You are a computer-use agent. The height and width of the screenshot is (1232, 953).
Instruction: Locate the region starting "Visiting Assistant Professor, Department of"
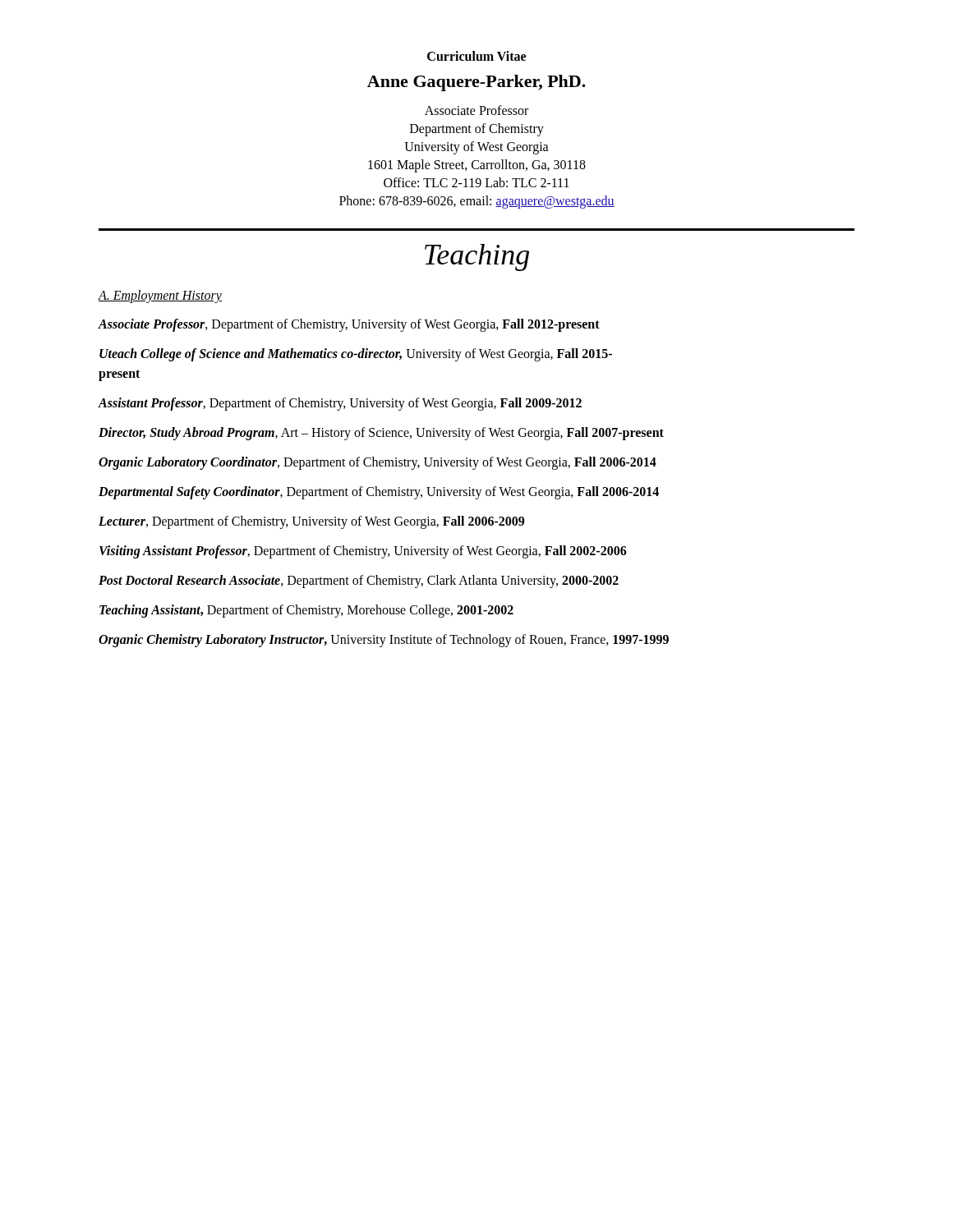[363, 551]
